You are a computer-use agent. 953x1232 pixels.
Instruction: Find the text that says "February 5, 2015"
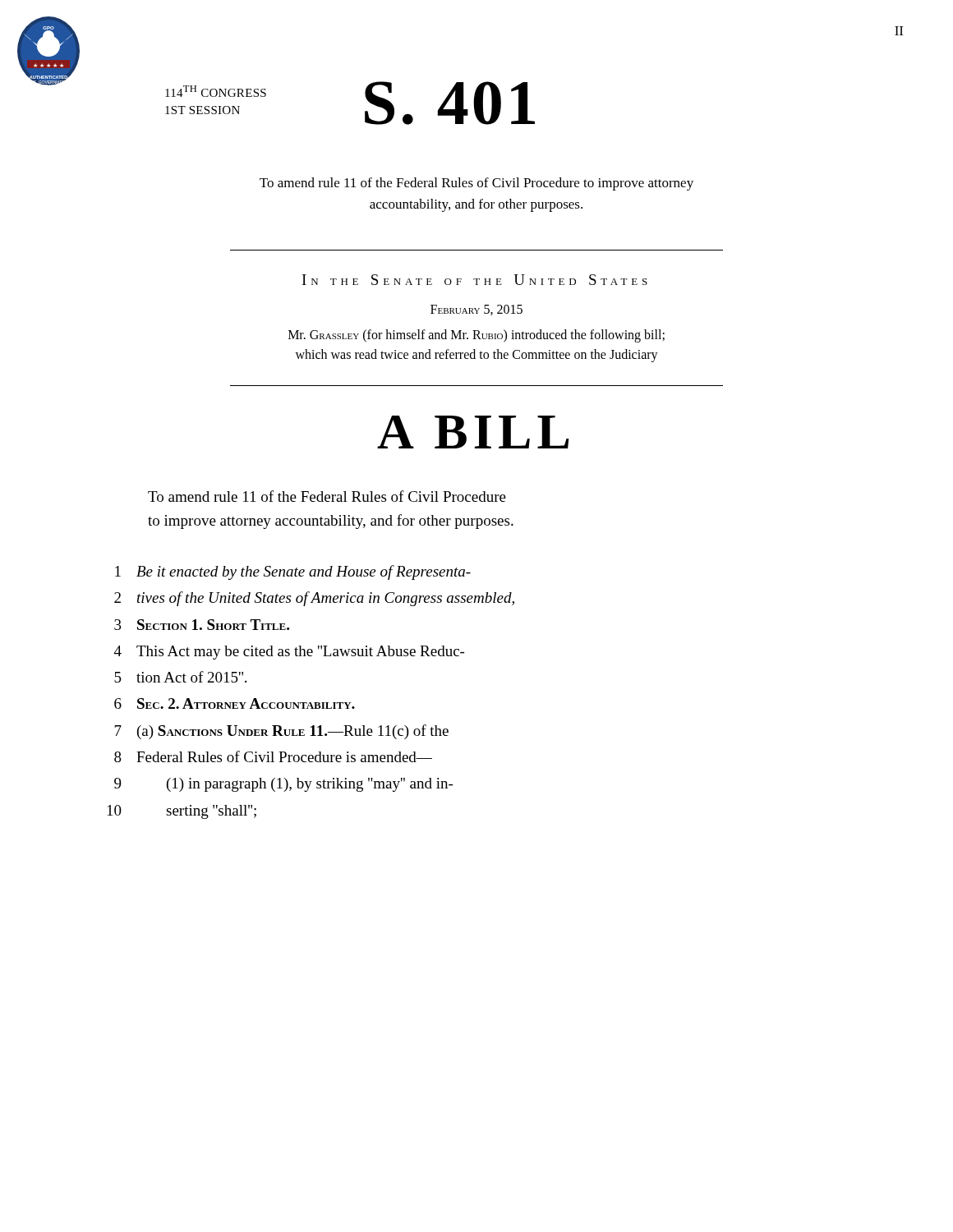pyautogui.click(x=476, y=309)
